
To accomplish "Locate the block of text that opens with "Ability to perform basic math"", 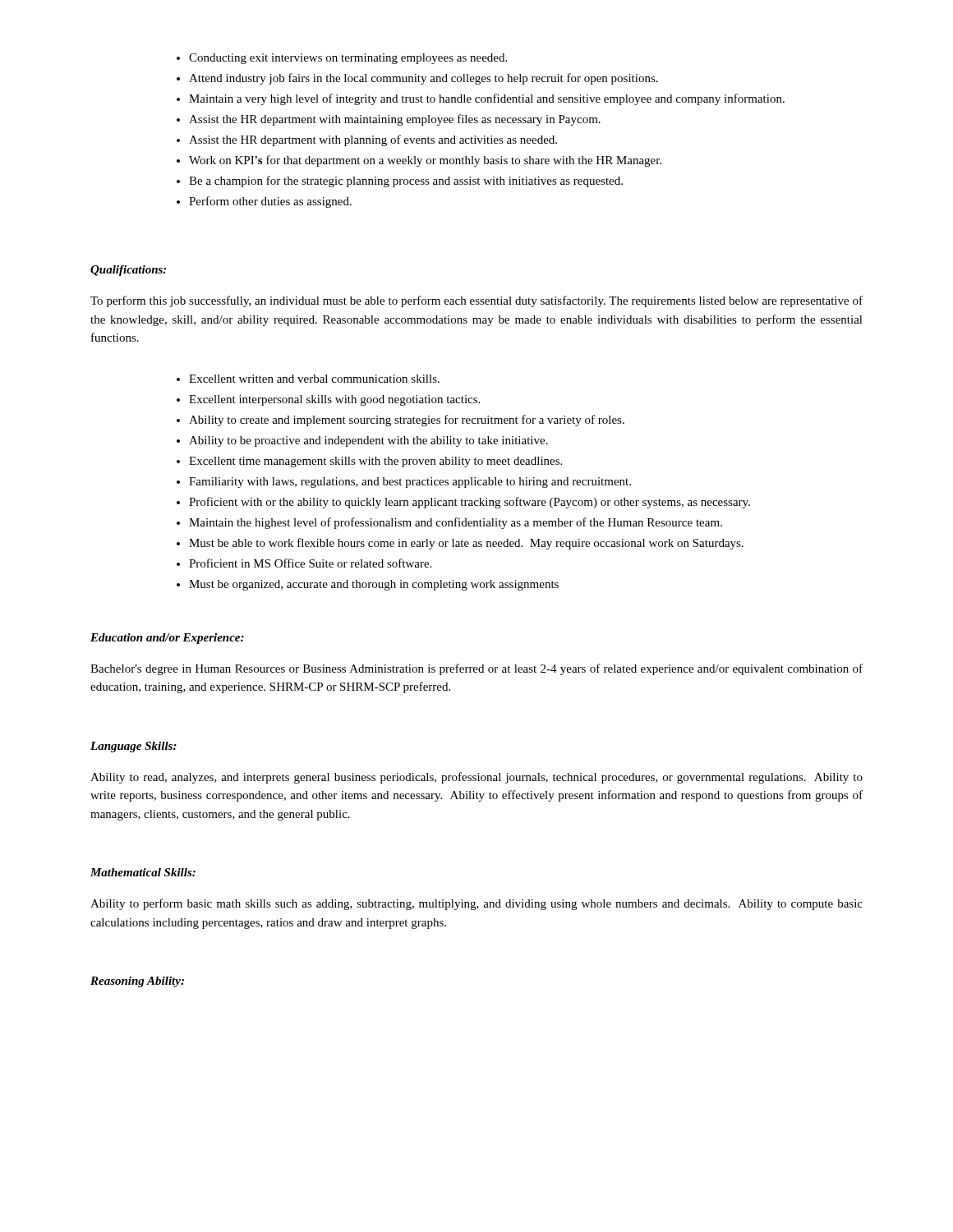I will pos(476,913).
